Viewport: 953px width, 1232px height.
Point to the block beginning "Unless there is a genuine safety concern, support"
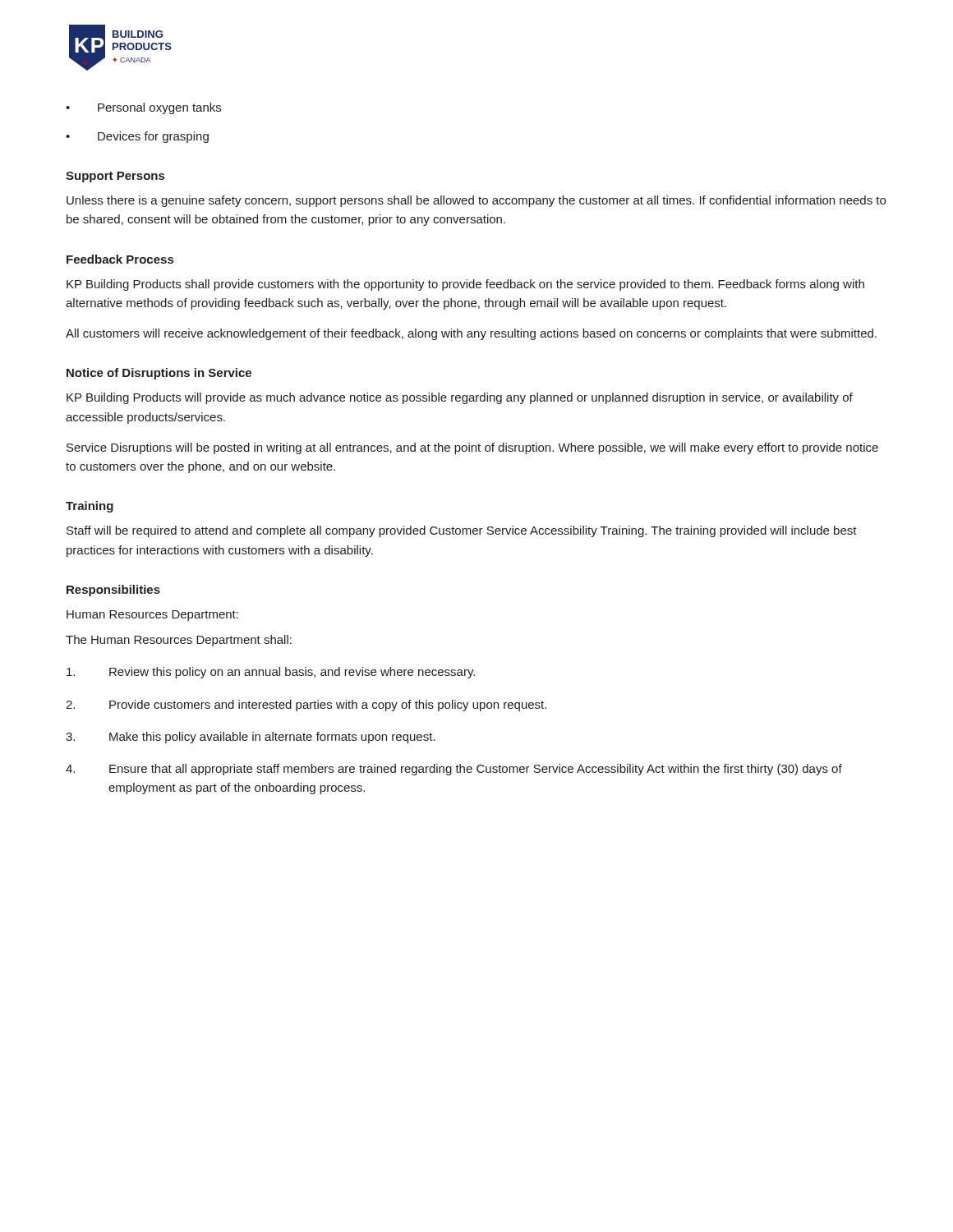[476, 210]
